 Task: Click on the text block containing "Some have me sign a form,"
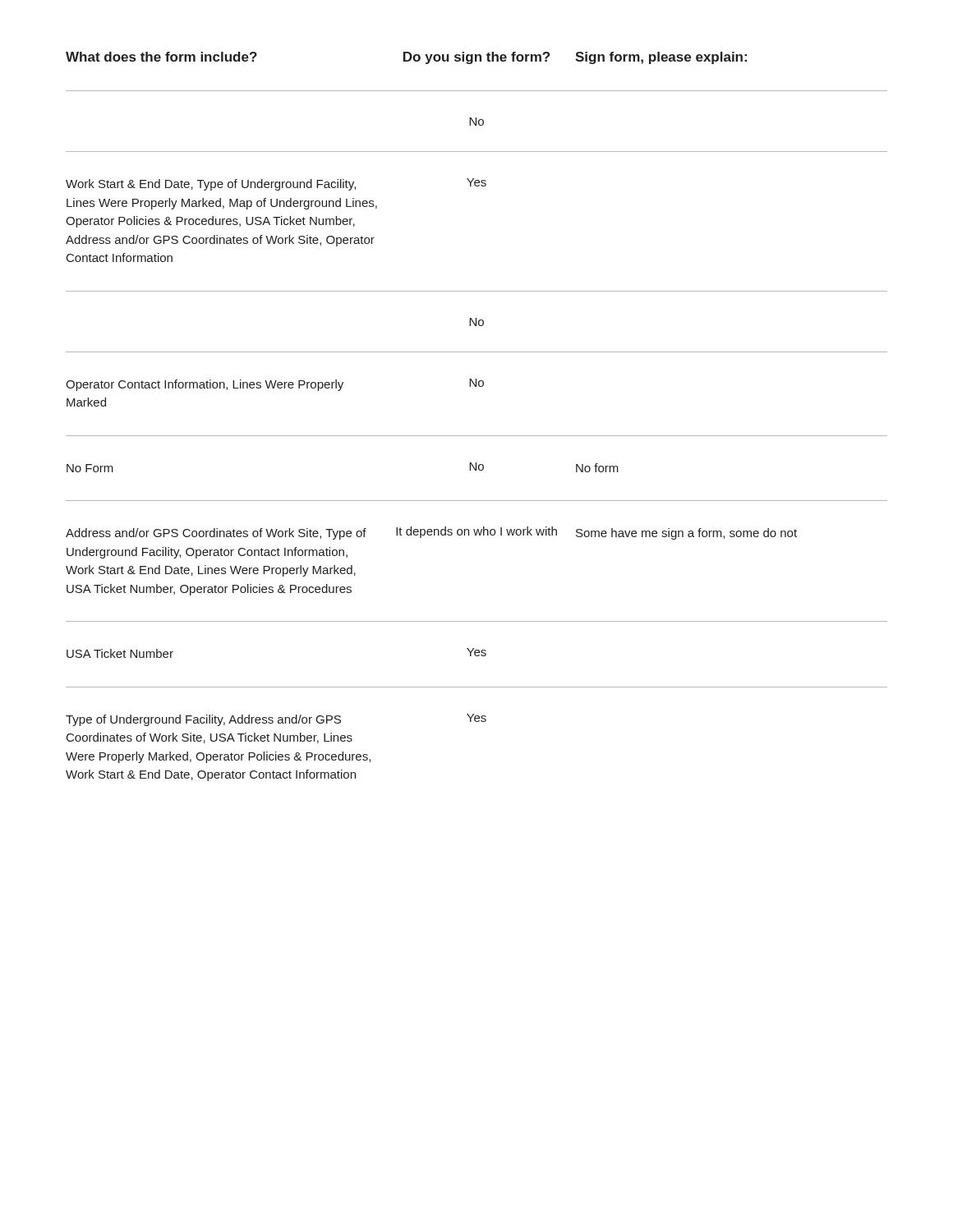(x=686, y=533)
